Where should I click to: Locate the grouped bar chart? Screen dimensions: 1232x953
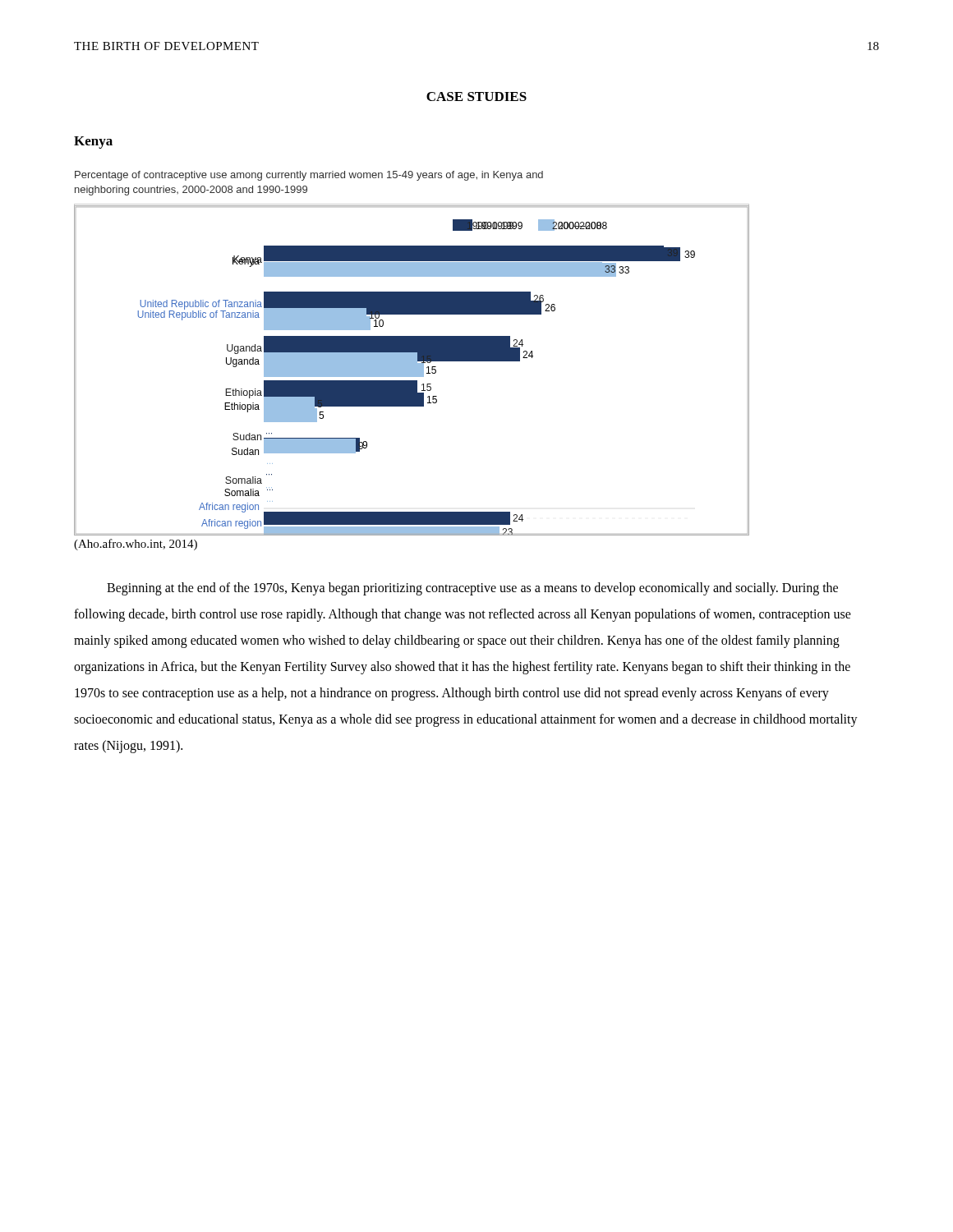[x=411, y=370]
